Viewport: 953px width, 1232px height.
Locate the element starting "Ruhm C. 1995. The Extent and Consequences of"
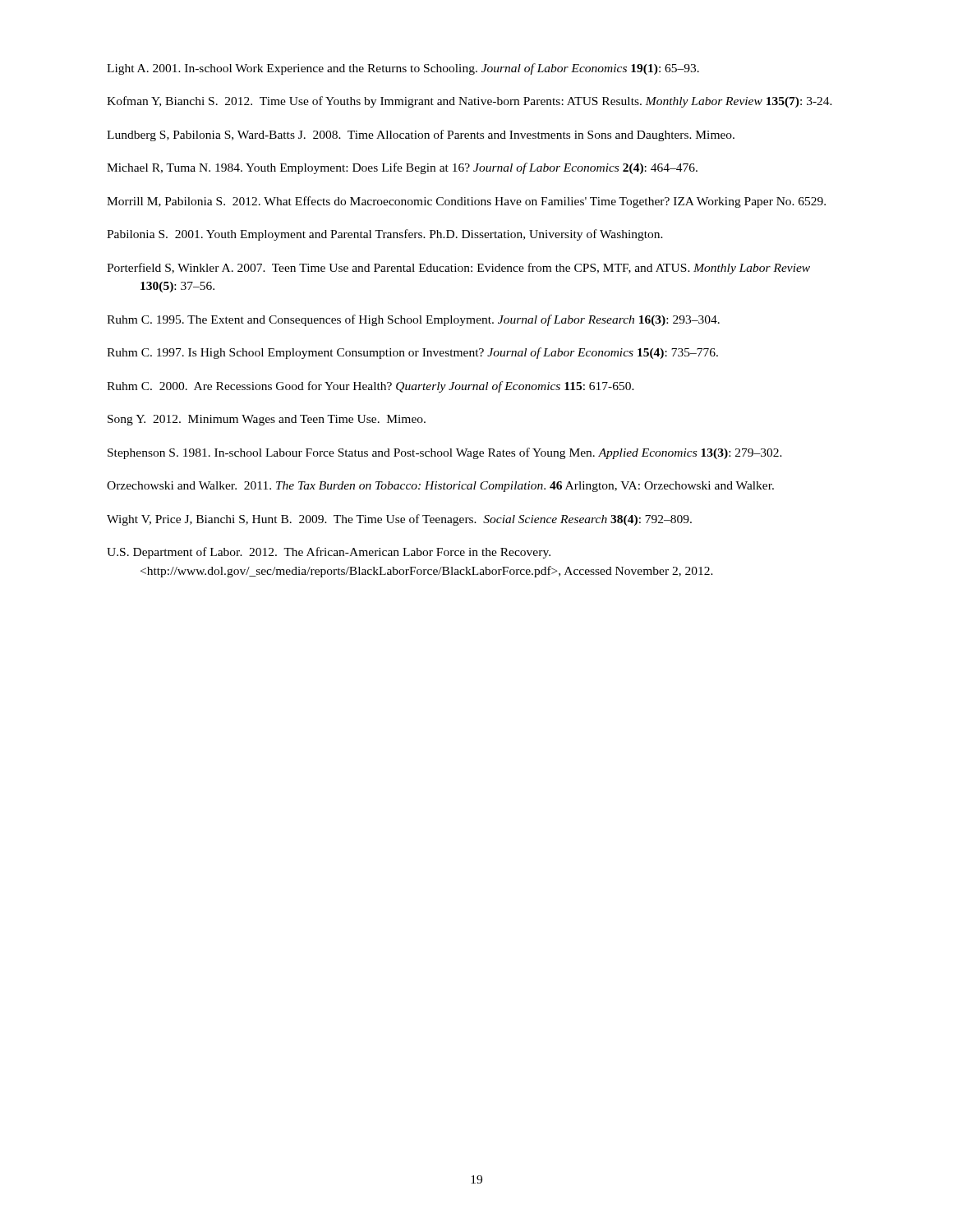click(413, 319)
